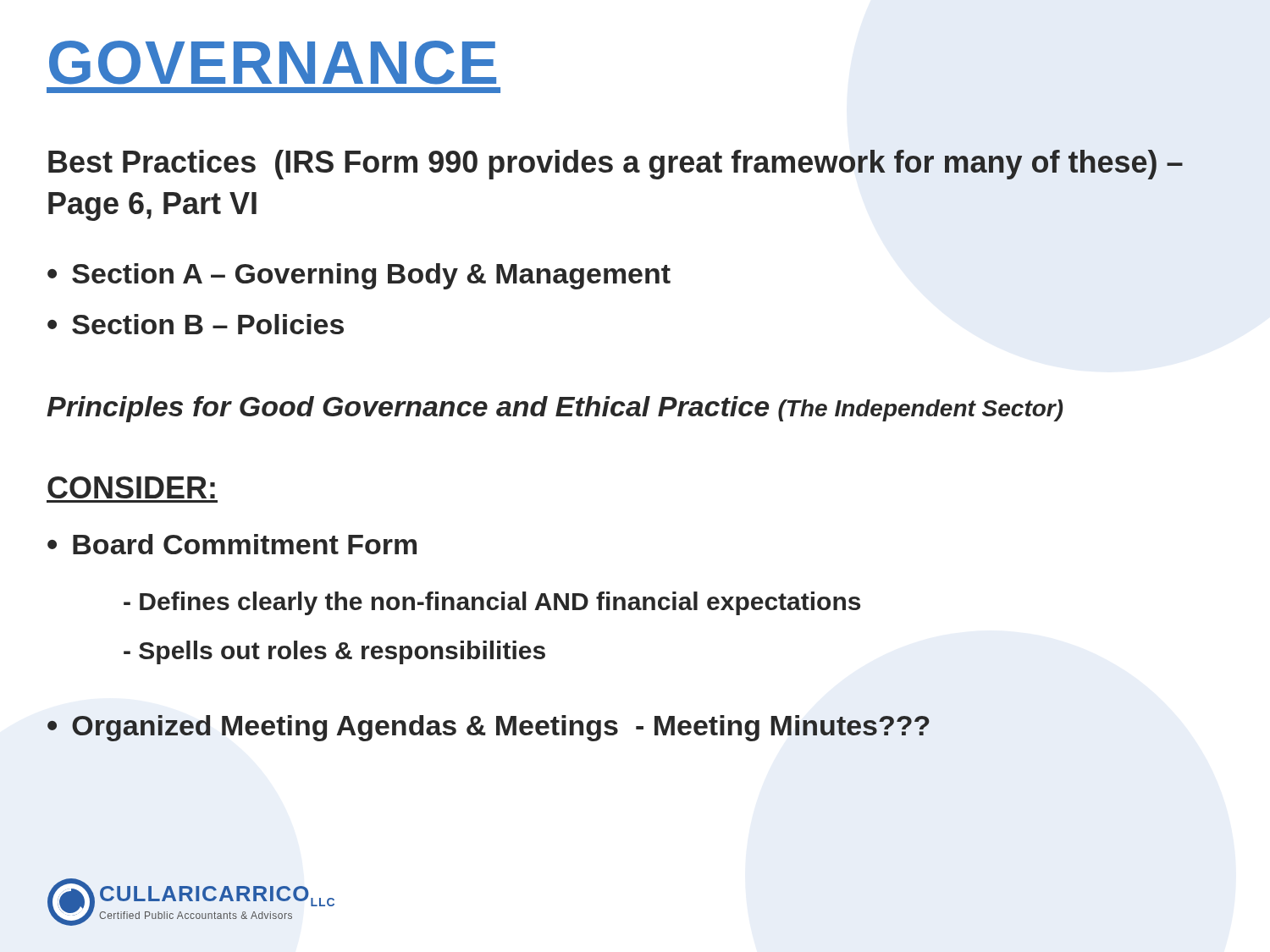Screen dimensions: 952x1270
Task: Find the list item that says "•Section A – Governing Body & Management"
Action: tap(359, 274)
